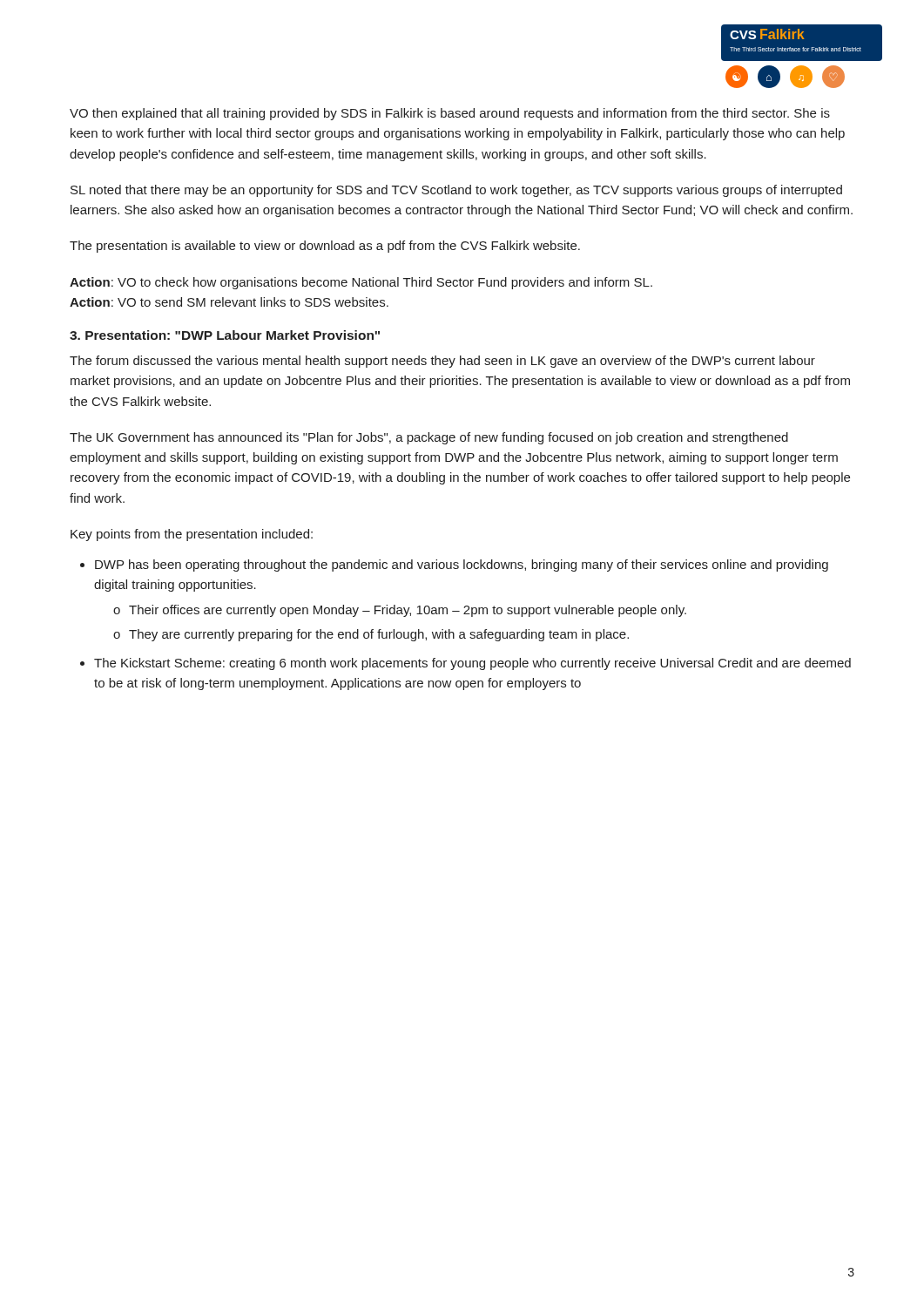Point to the text block starting "Key points from"
Screen dimensions: 1307x924
[x=192, y=533]
